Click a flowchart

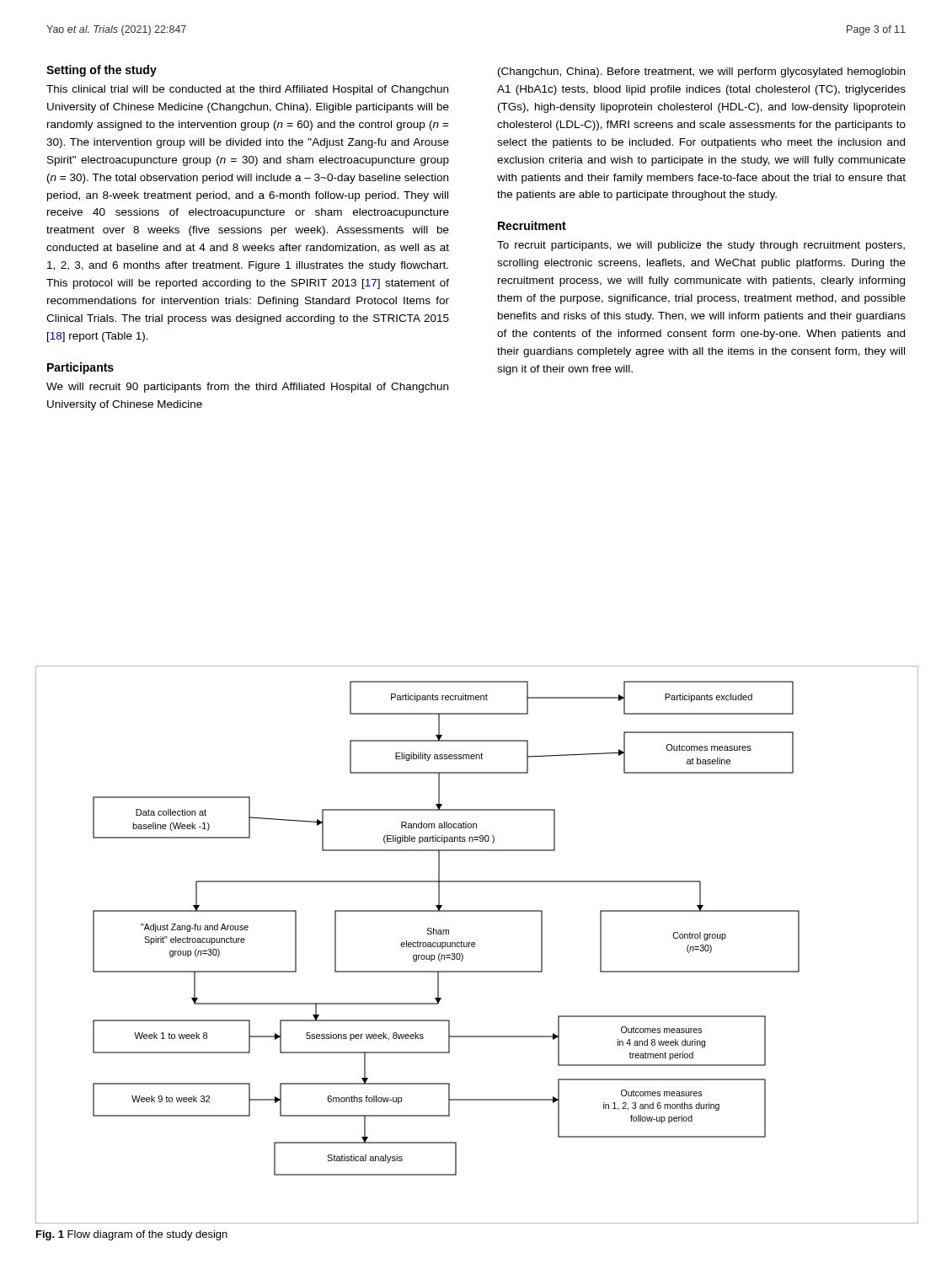click(x=477, y=945)
